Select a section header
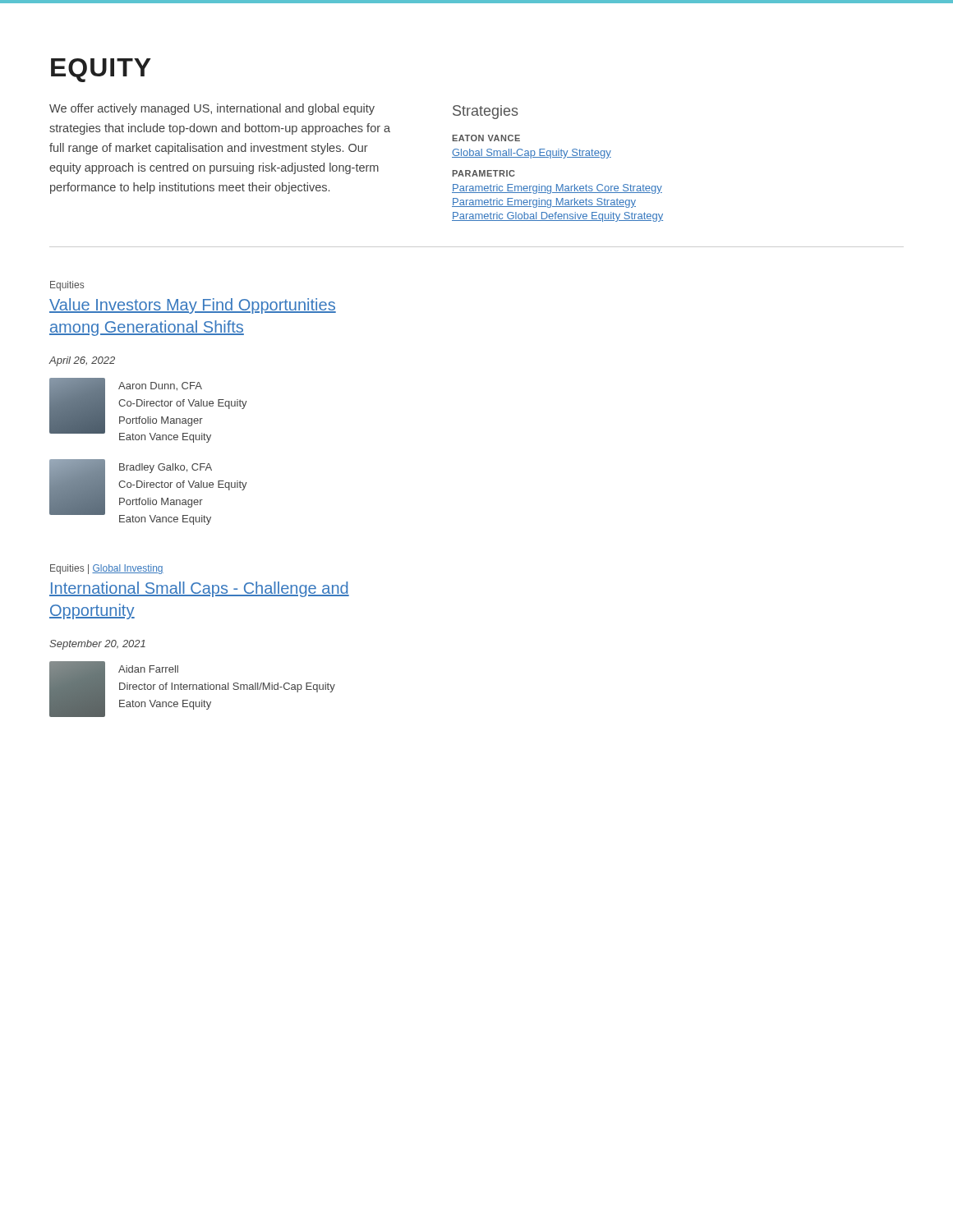The height and width of the screenshot is (1232, 953). (485, 111)
